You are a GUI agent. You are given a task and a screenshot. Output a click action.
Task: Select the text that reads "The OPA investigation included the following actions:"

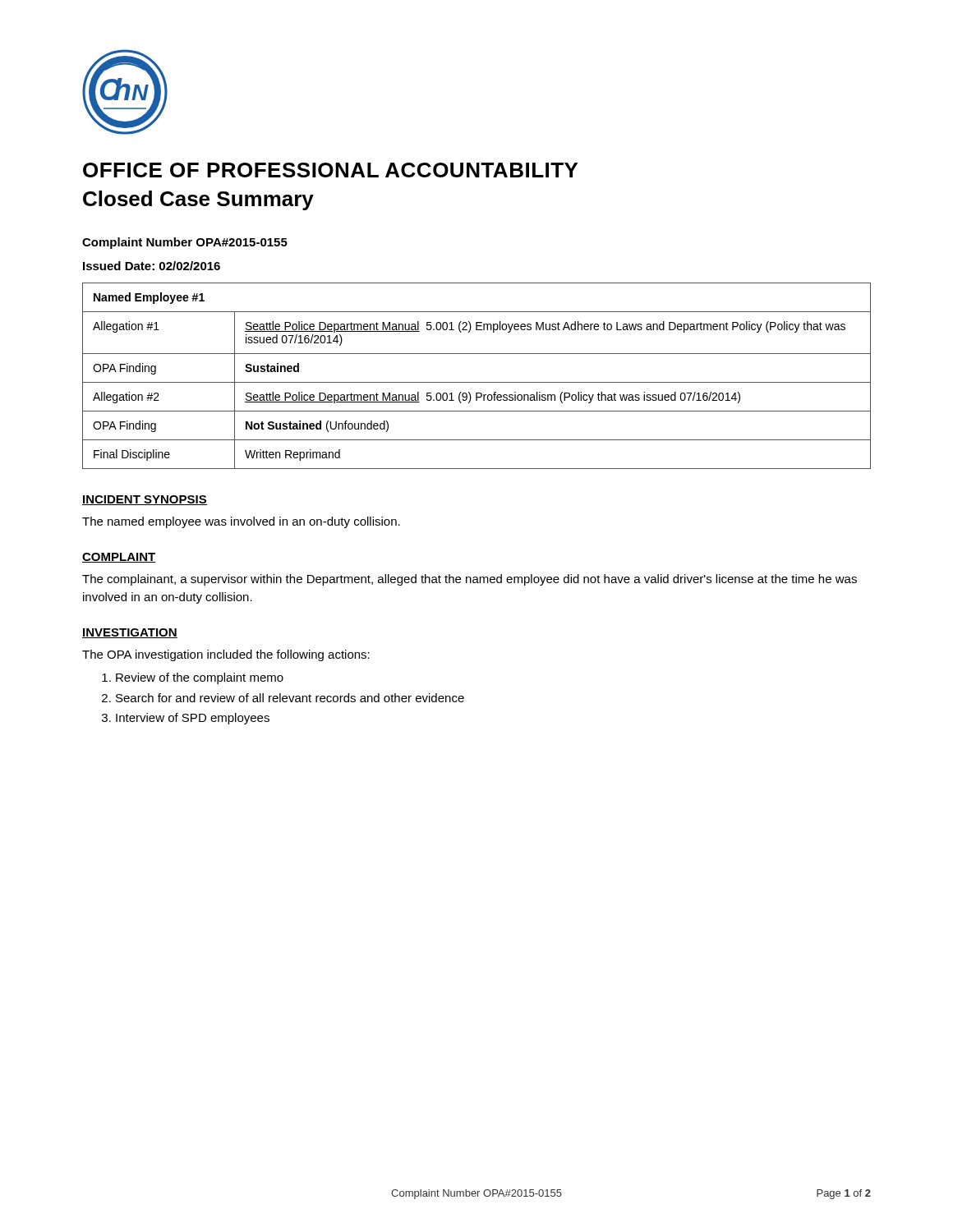coord(226,654)
